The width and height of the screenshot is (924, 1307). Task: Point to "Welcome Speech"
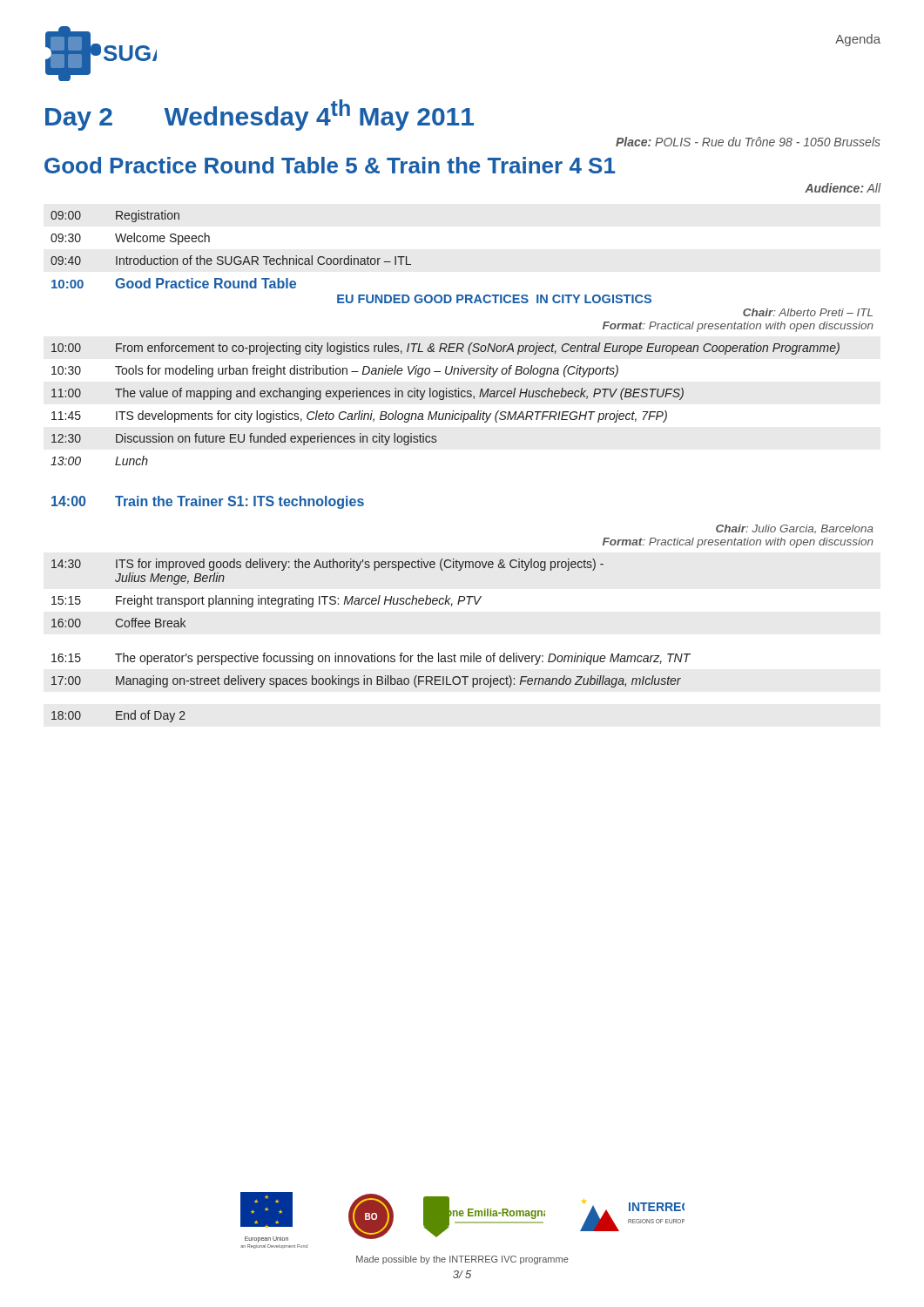click(x=163, y=238)
